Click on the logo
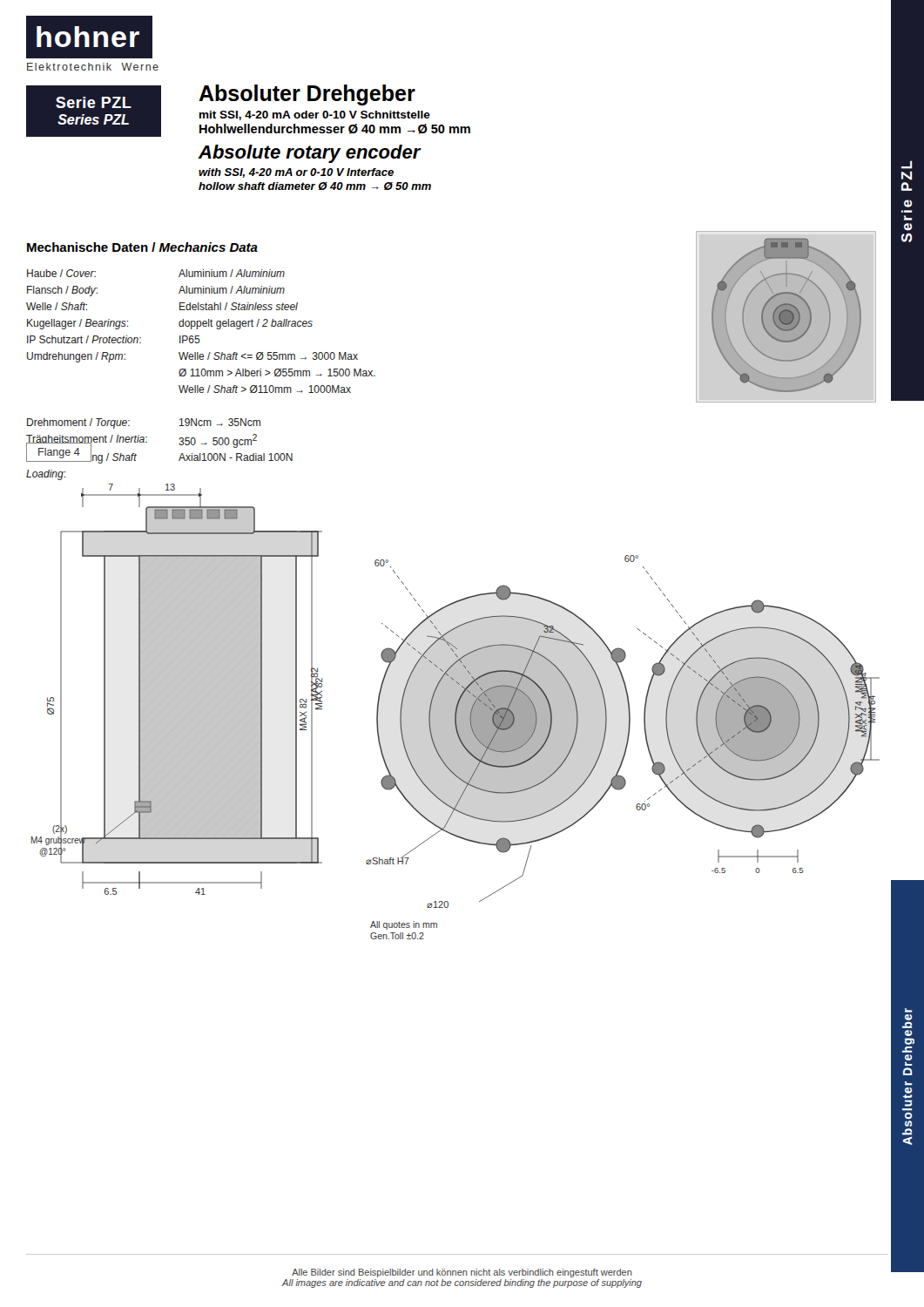 point(118,44)
